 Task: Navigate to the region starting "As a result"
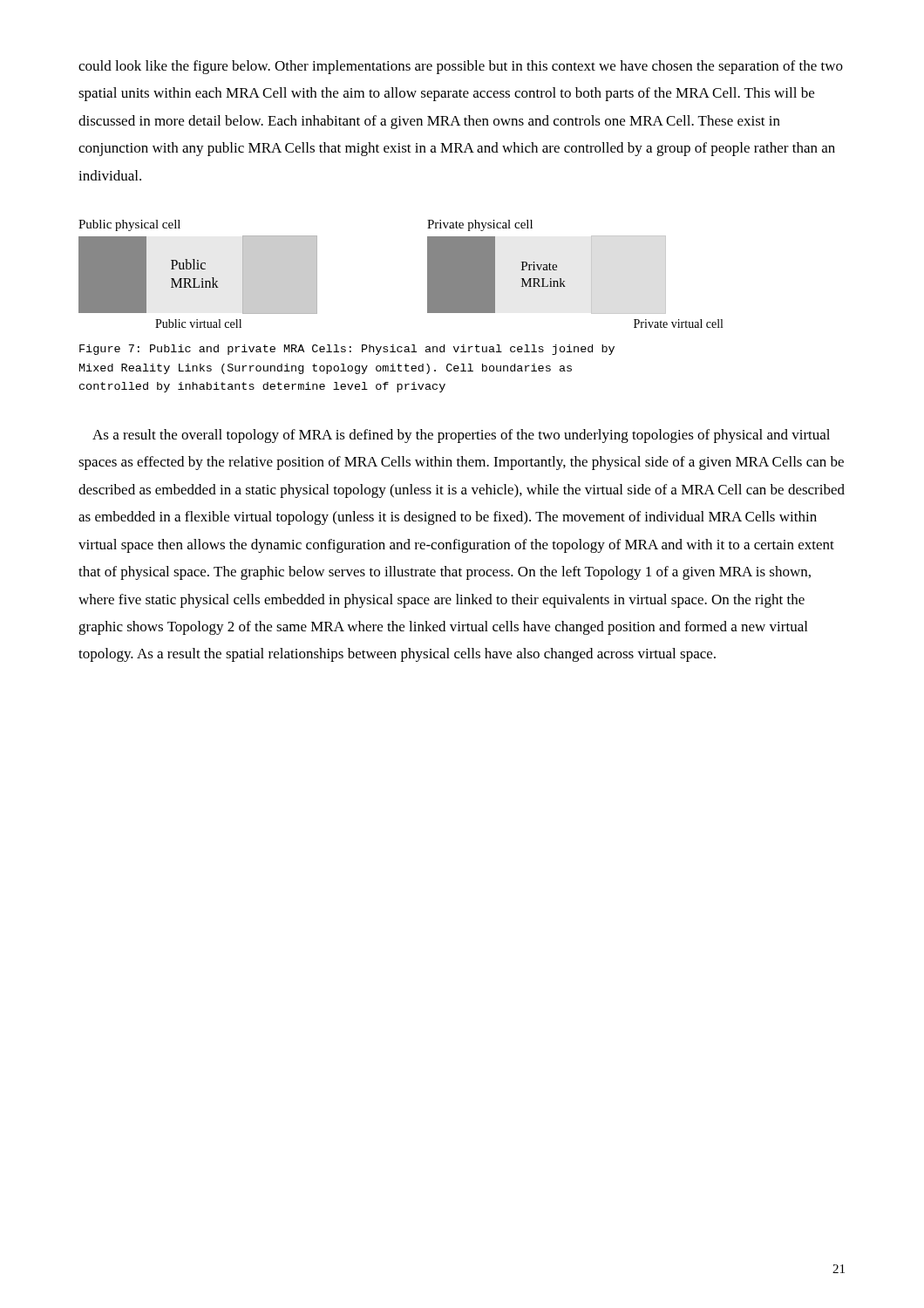click(462, 544)
